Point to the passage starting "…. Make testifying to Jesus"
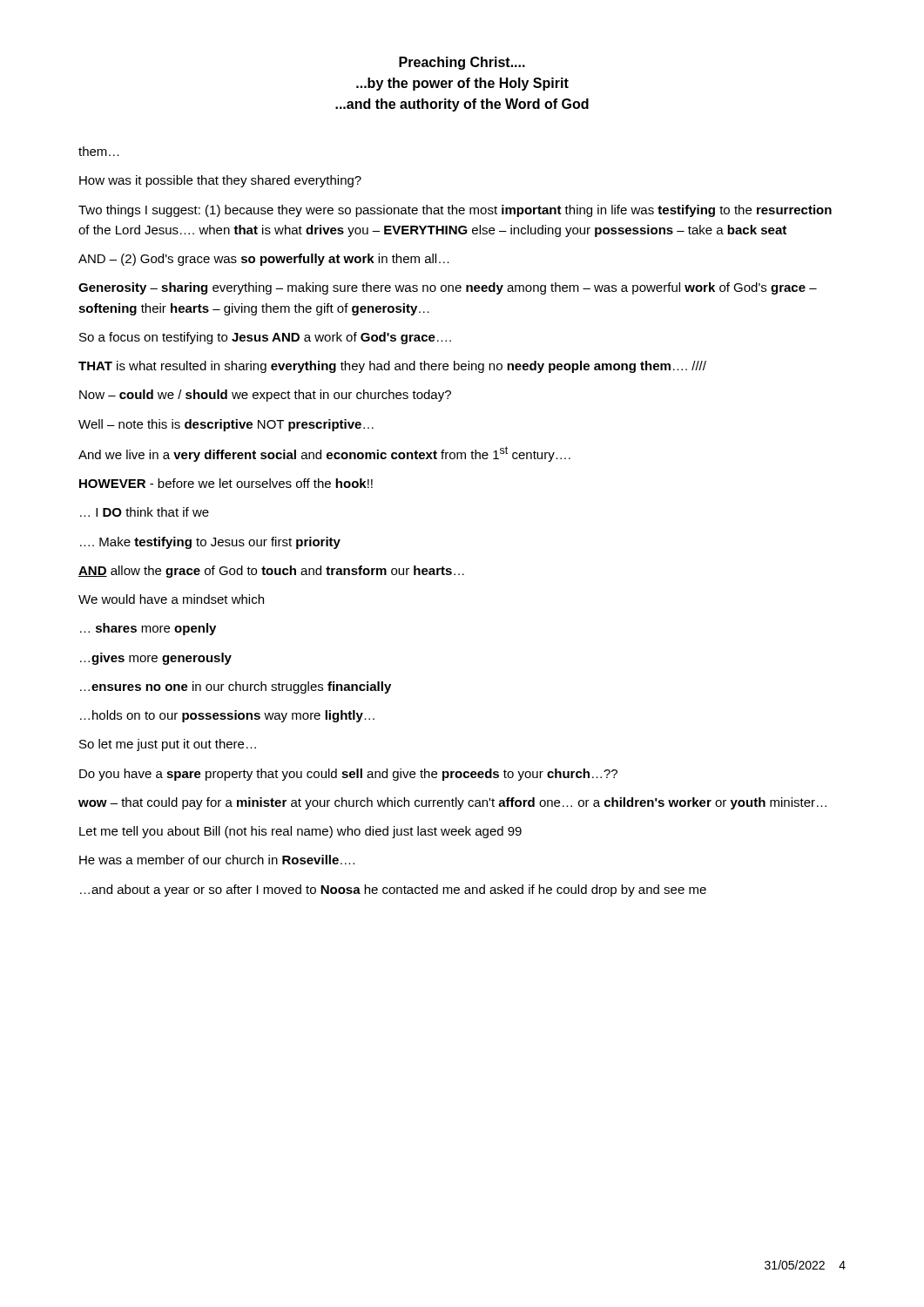 [x=209, y=541]
